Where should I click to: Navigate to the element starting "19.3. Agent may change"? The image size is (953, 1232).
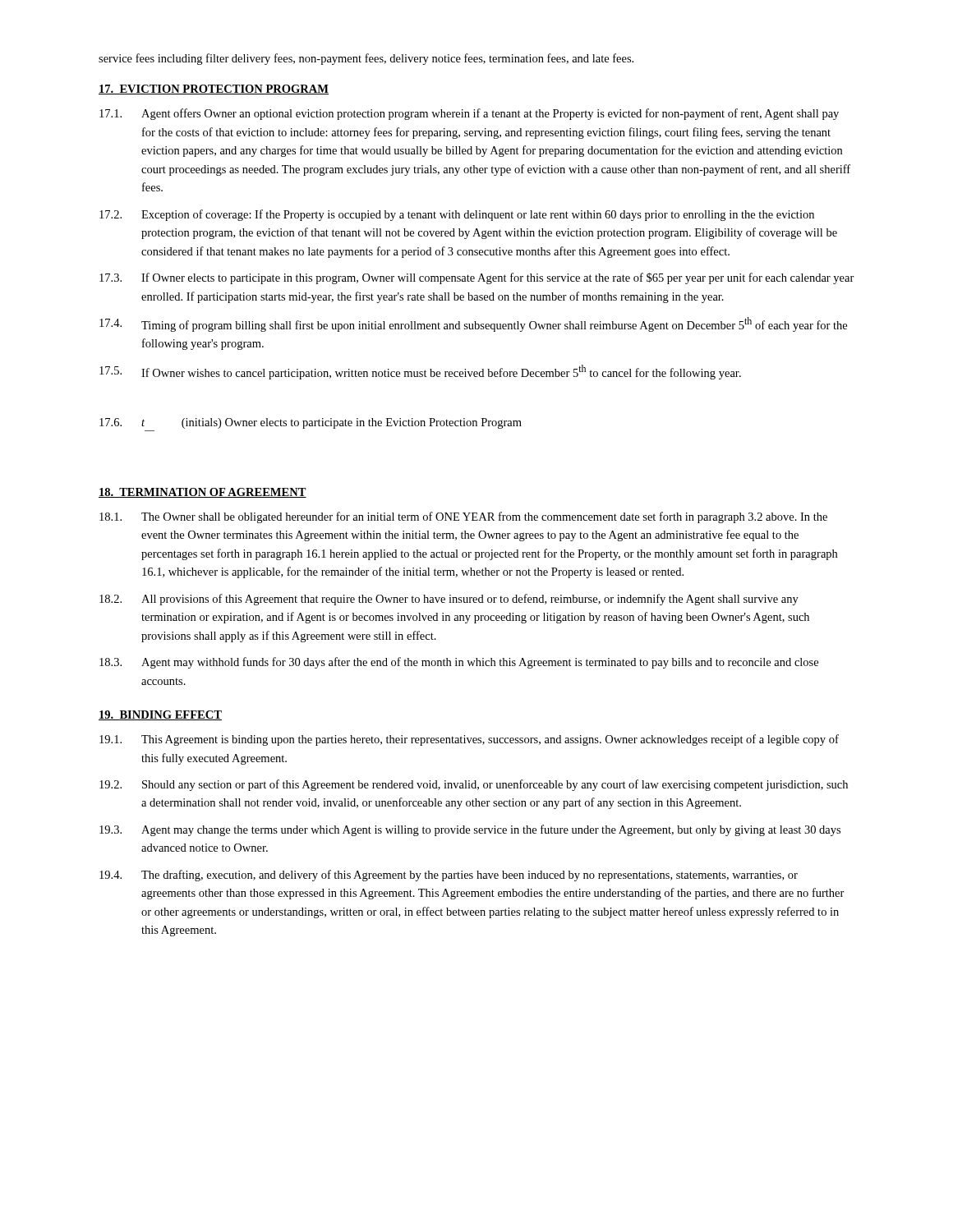click(476, 839)
